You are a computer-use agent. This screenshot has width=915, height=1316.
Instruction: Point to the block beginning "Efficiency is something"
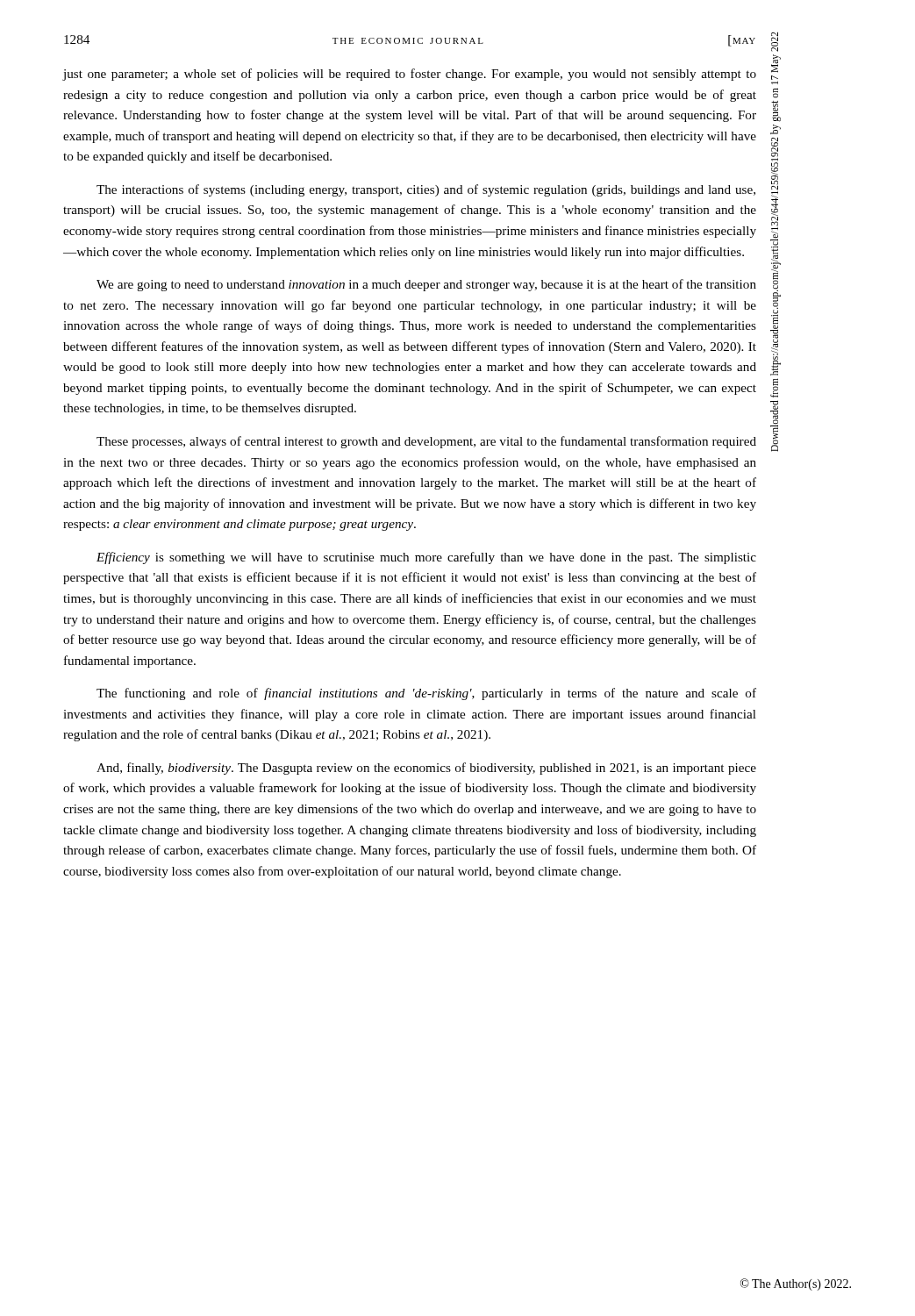(410, 608)
